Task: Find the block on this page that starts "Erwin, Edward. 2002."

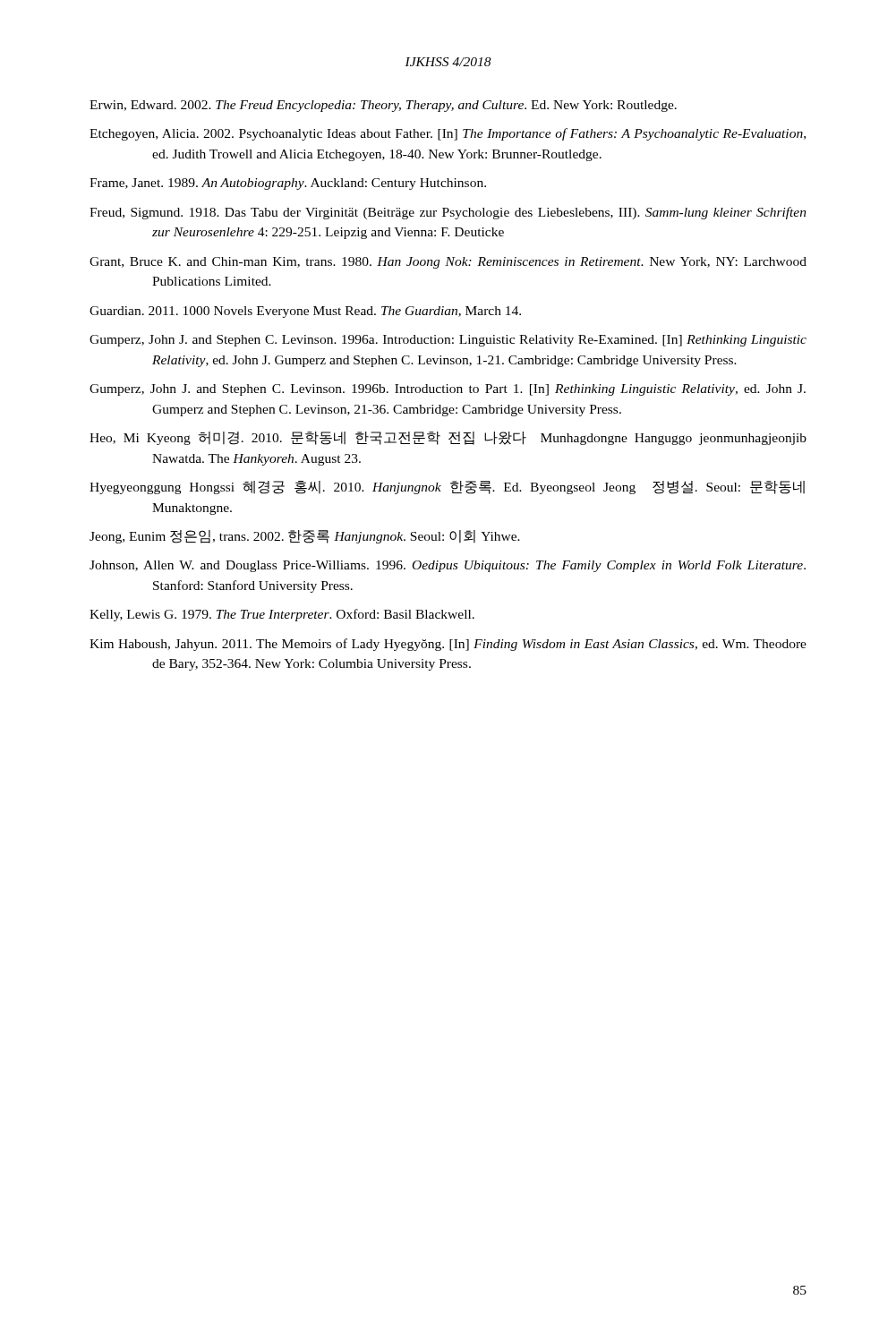Action: [383, 104]
